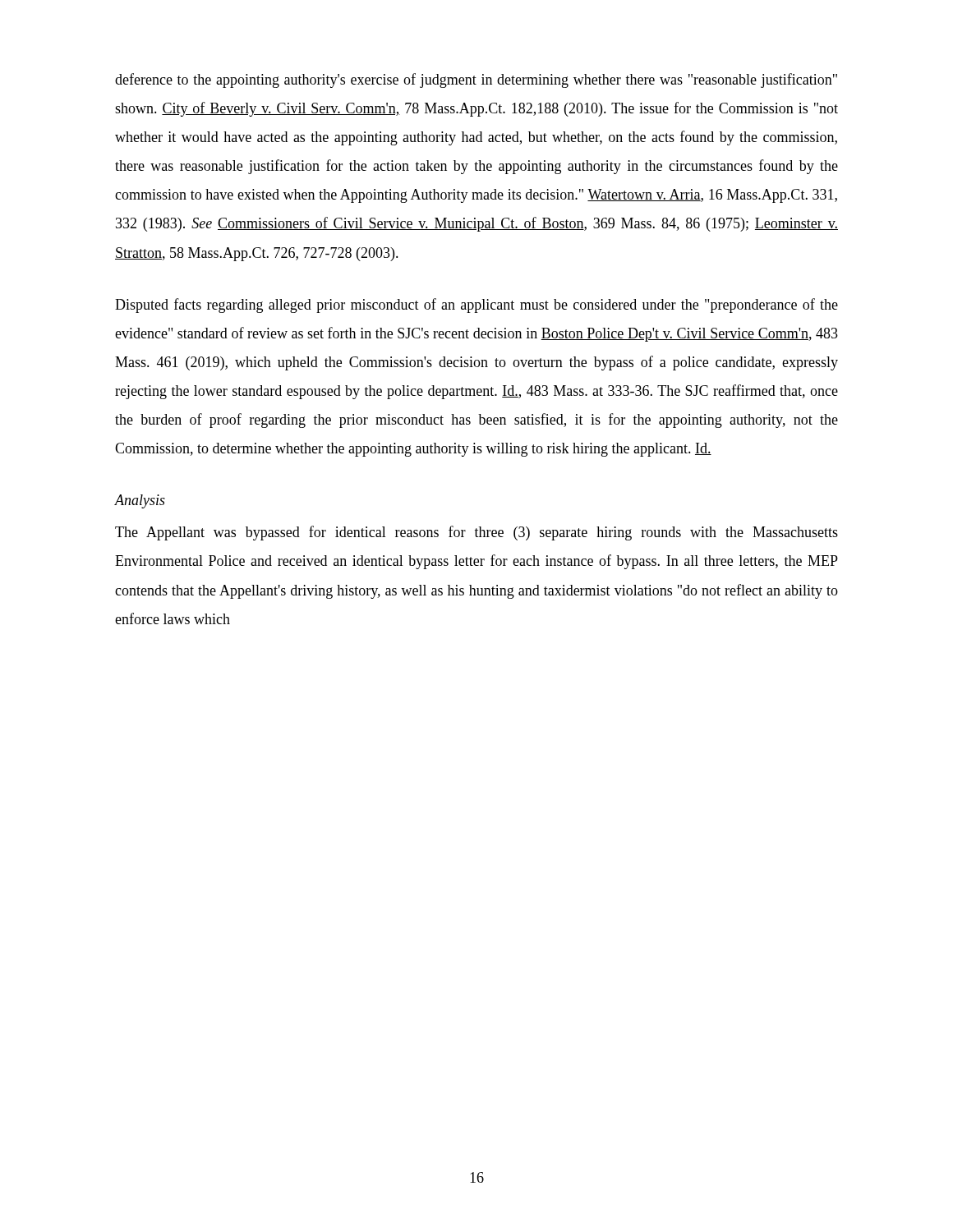Click on the text block with the text "The Appellant was bypassed for identical"
The height and width of the screenshot is (1232, 953).
476,576
